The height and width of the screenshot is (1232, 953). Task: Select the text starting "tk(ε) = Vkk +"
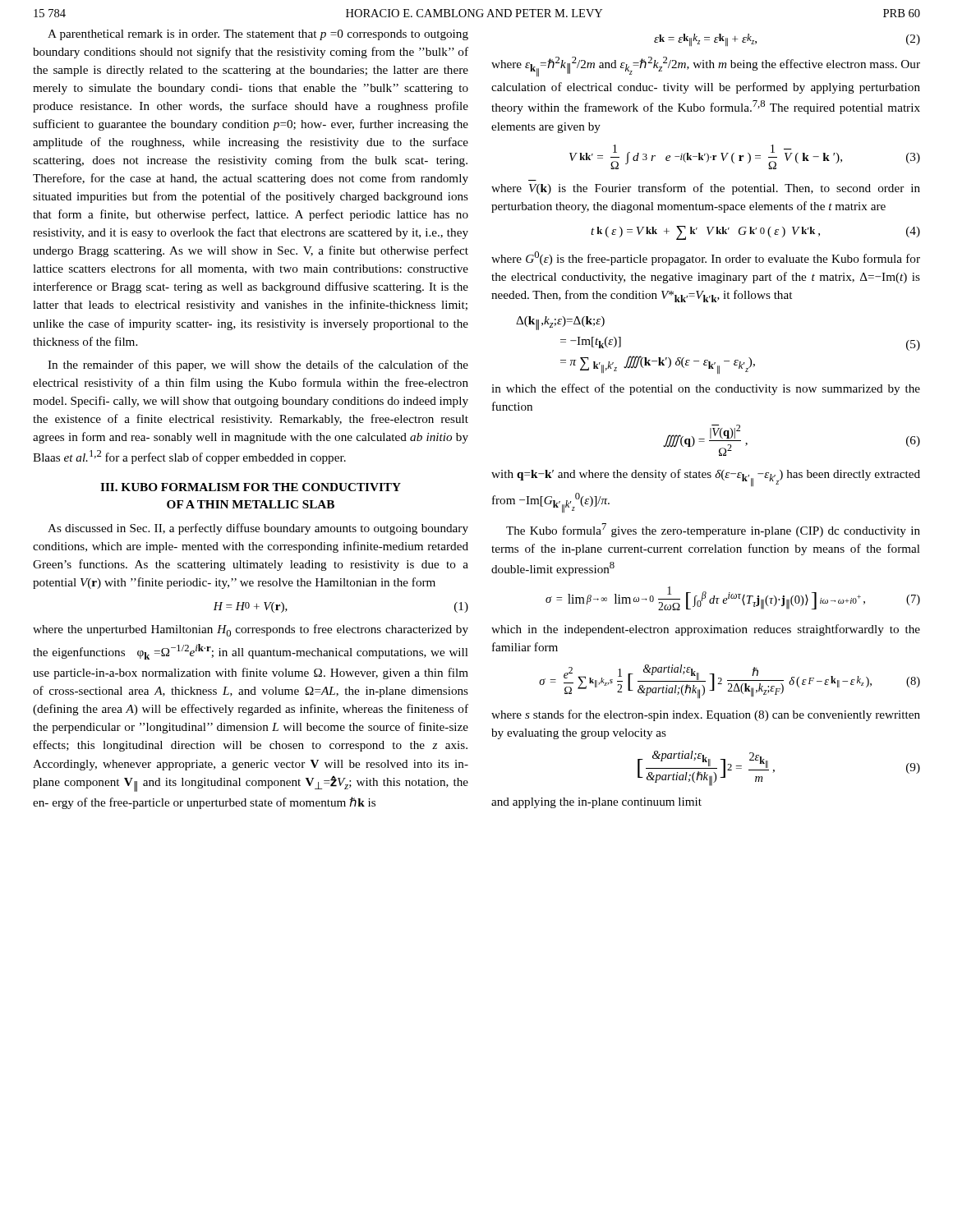(x=706, y=231)
